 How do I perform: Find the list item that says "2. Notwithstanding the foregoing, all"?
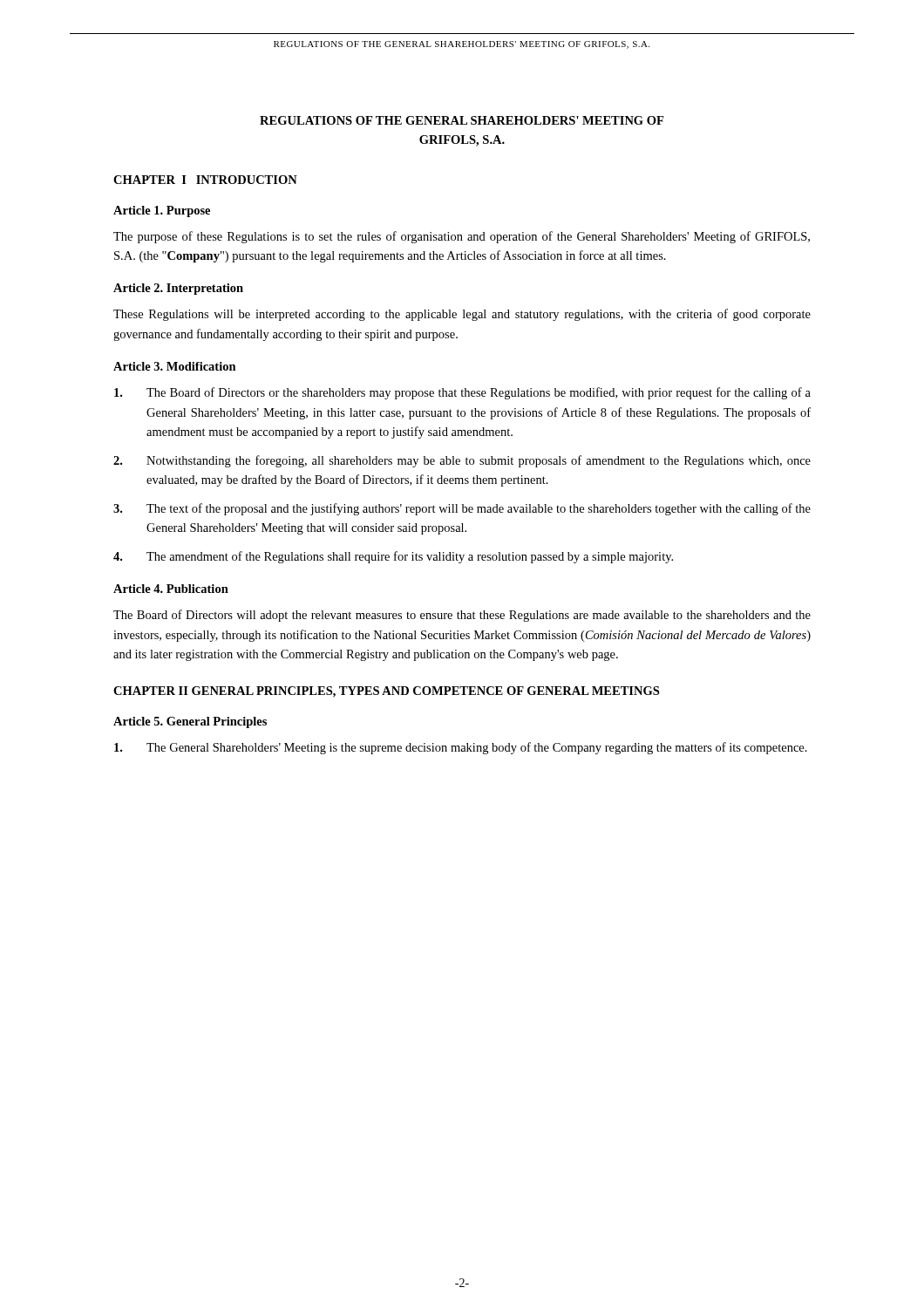pyautogui.click(x=462, y=470)
